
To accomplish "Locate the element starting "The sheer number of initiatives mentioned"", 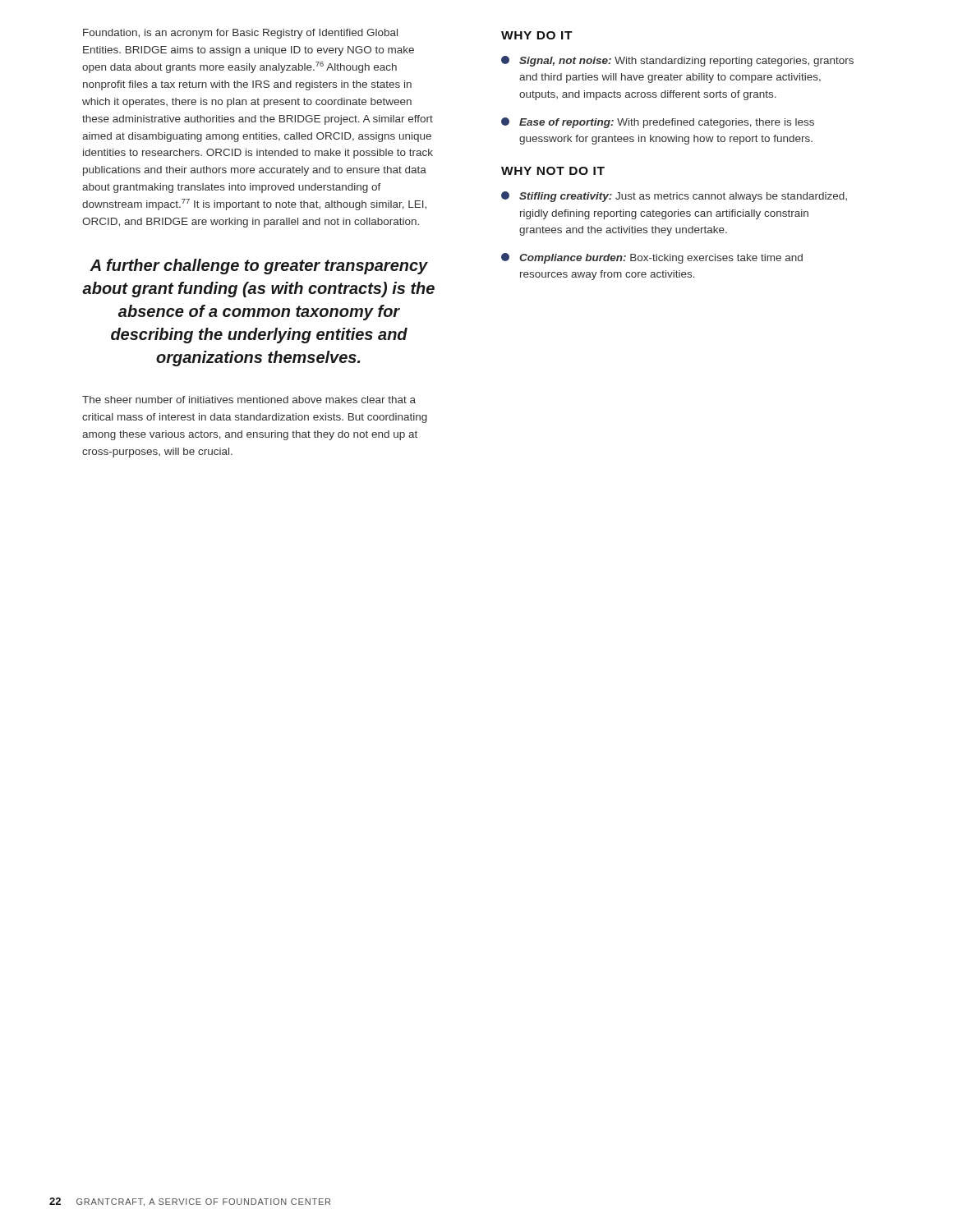I will tap(255, 425).
